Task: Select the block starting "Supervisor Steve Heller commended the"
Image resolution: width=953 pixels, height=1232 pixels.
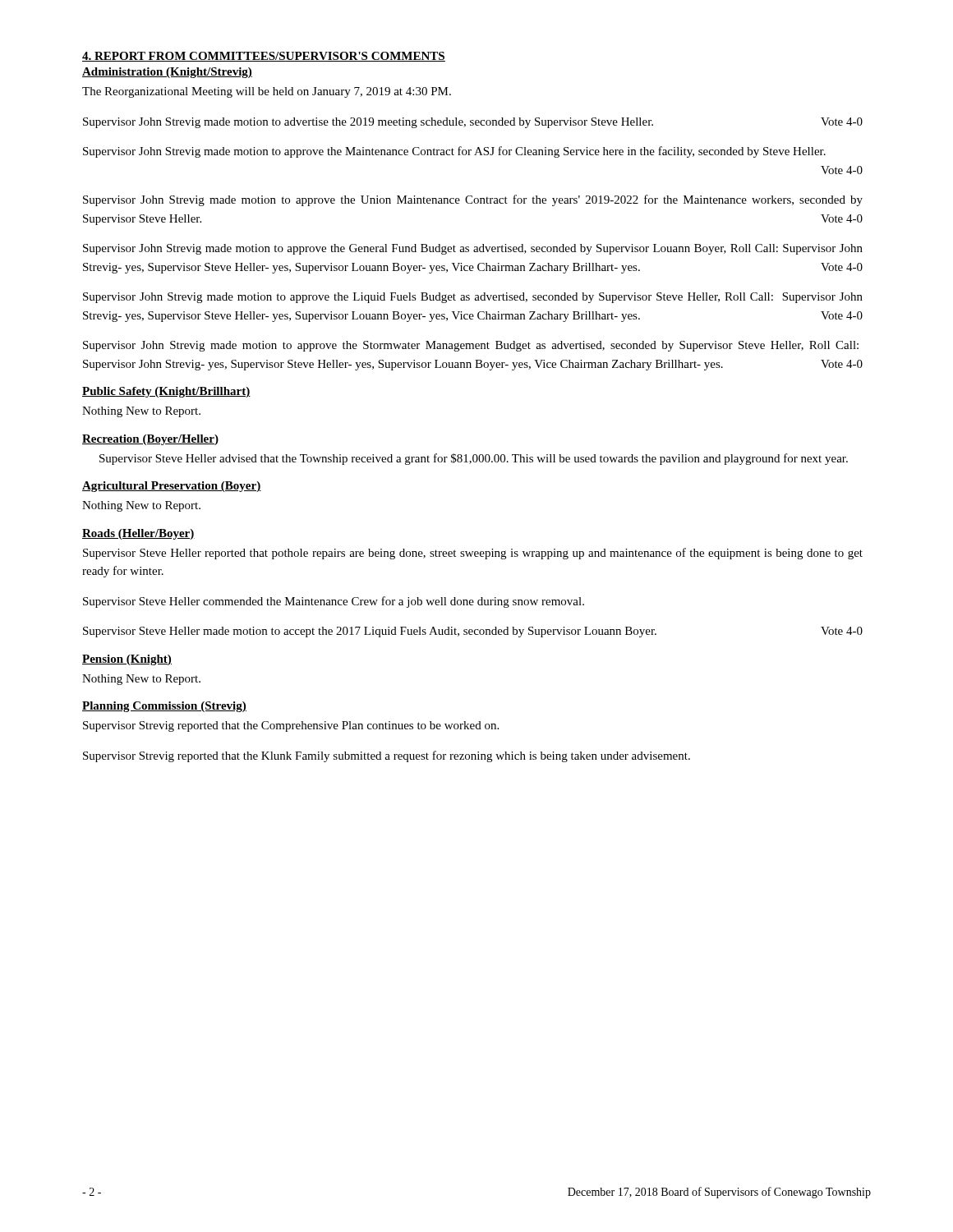Action: (x=334, y=601)
